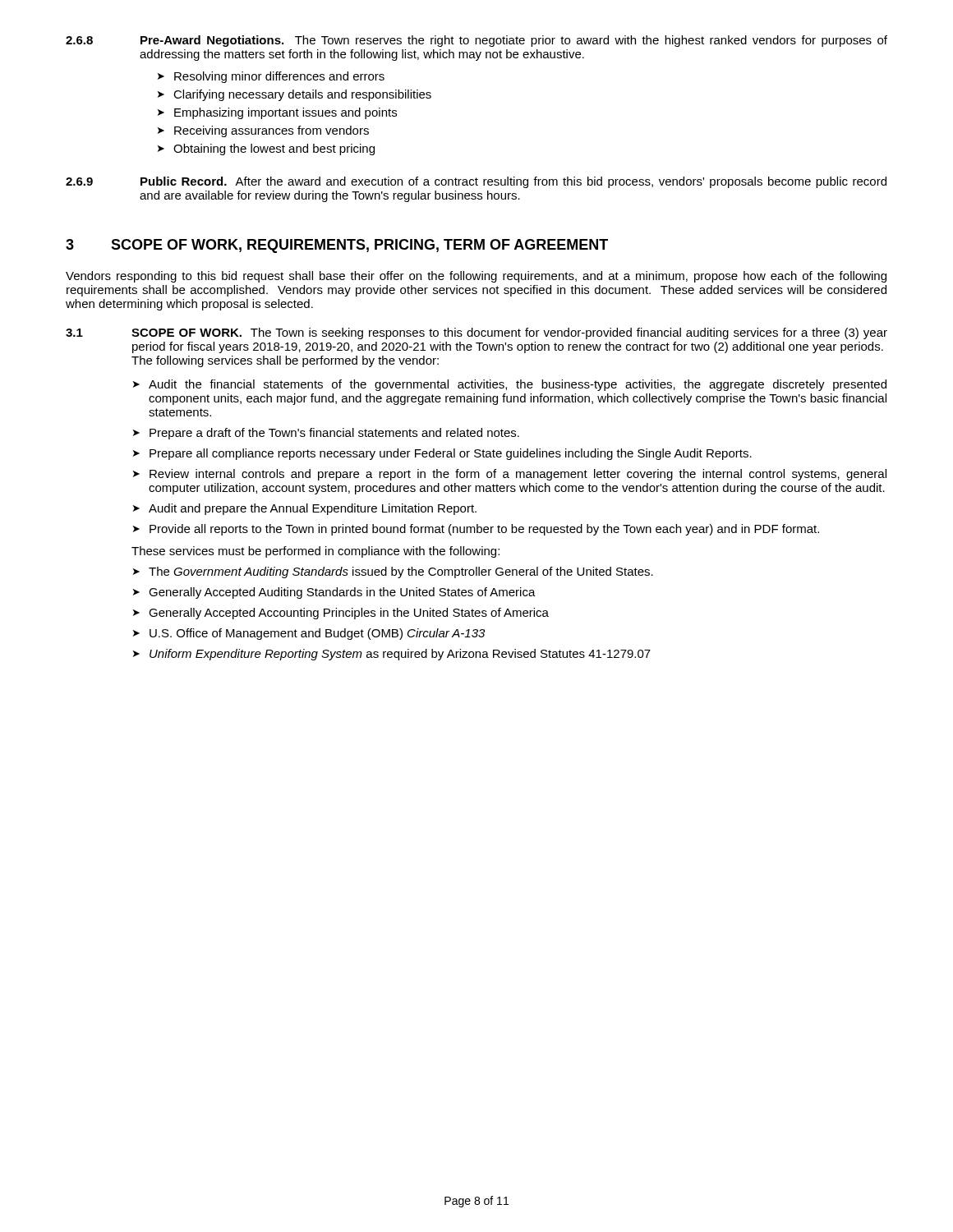Locate the block of text that opens with "The Government Auditing Standards issued by the Comptroller"
The height and width of the screenshot is (1232, 953).
(518, 571)
